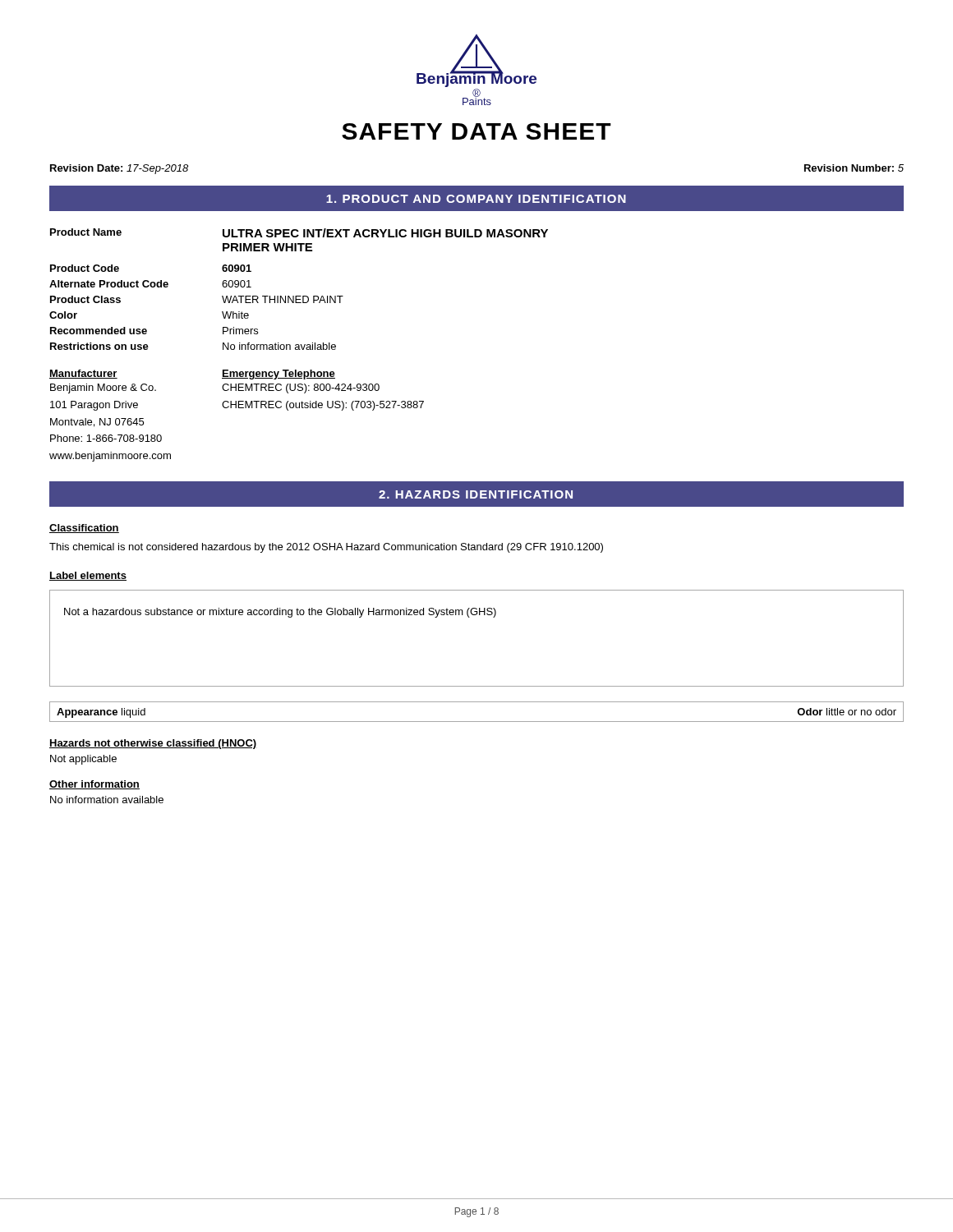This screenshot has width=953, height=1232.
Task: Select the text starting "Product Code60901 Alternate Product Code60901 Product"
Action: coord(83,267)
